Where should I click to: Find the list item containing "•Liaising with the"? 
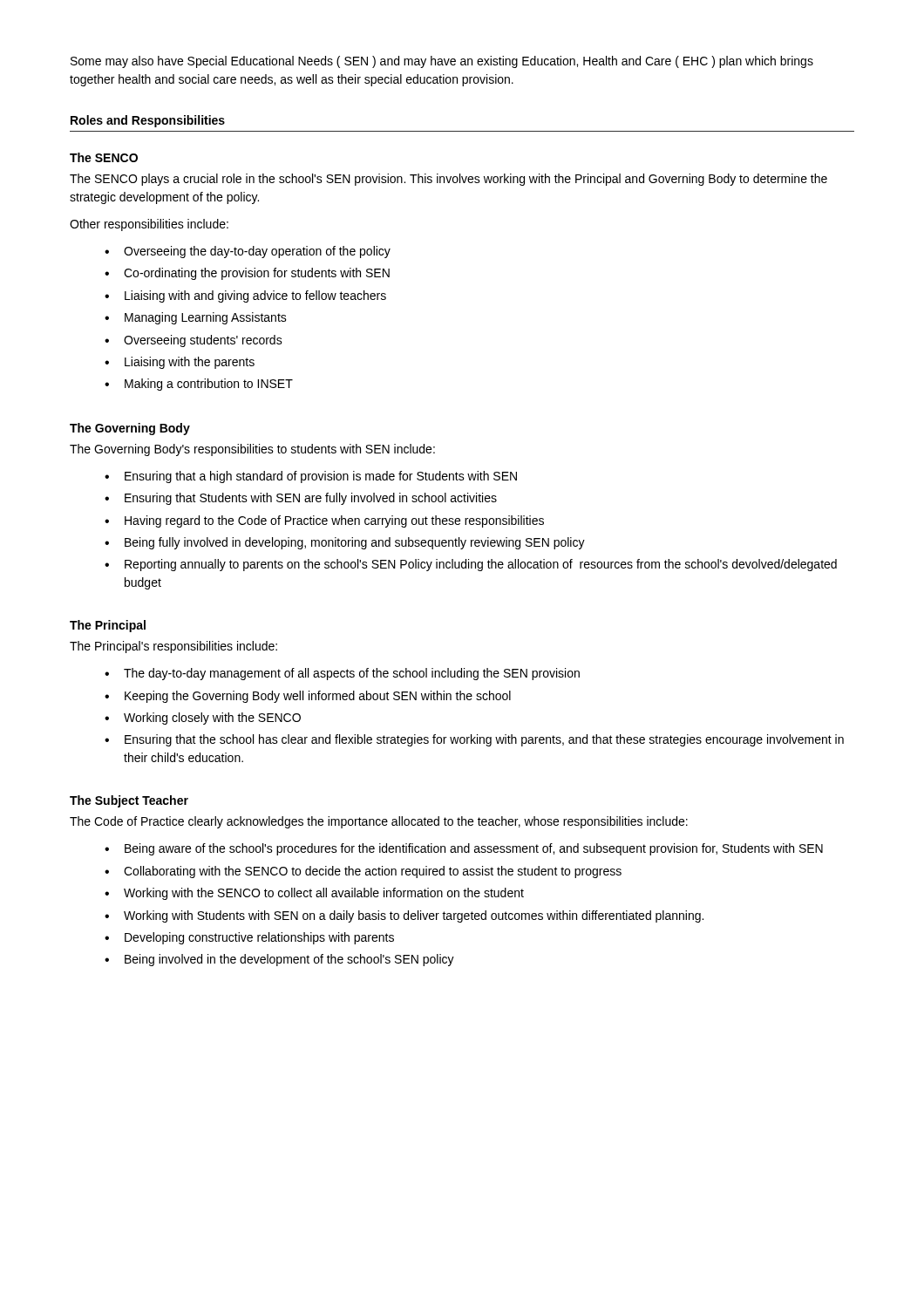(180, 363)
